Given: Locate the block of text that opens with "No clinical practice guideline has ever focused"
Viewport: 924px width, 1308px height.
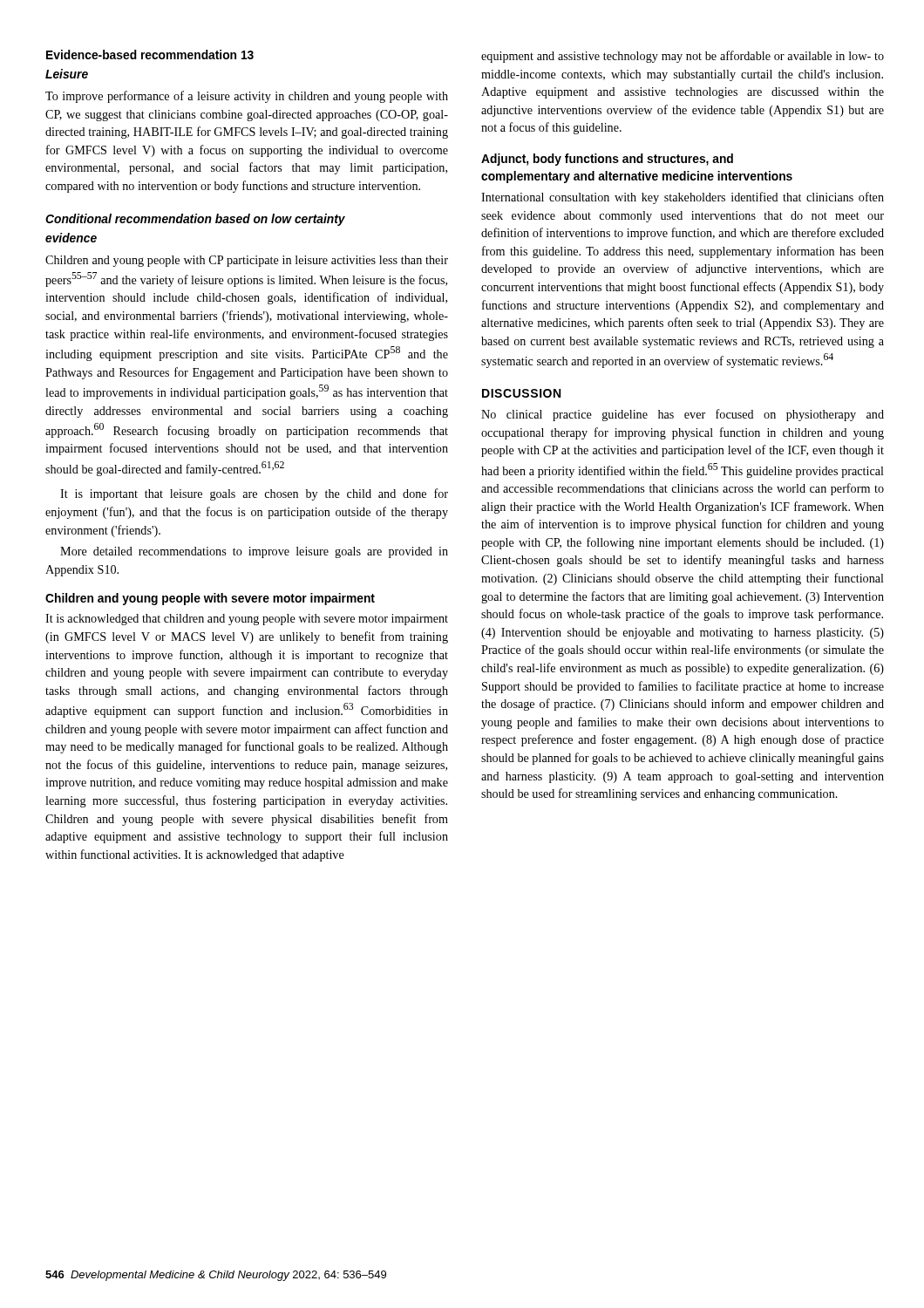Looking at the screenshot, I should [x=683, y=604].
